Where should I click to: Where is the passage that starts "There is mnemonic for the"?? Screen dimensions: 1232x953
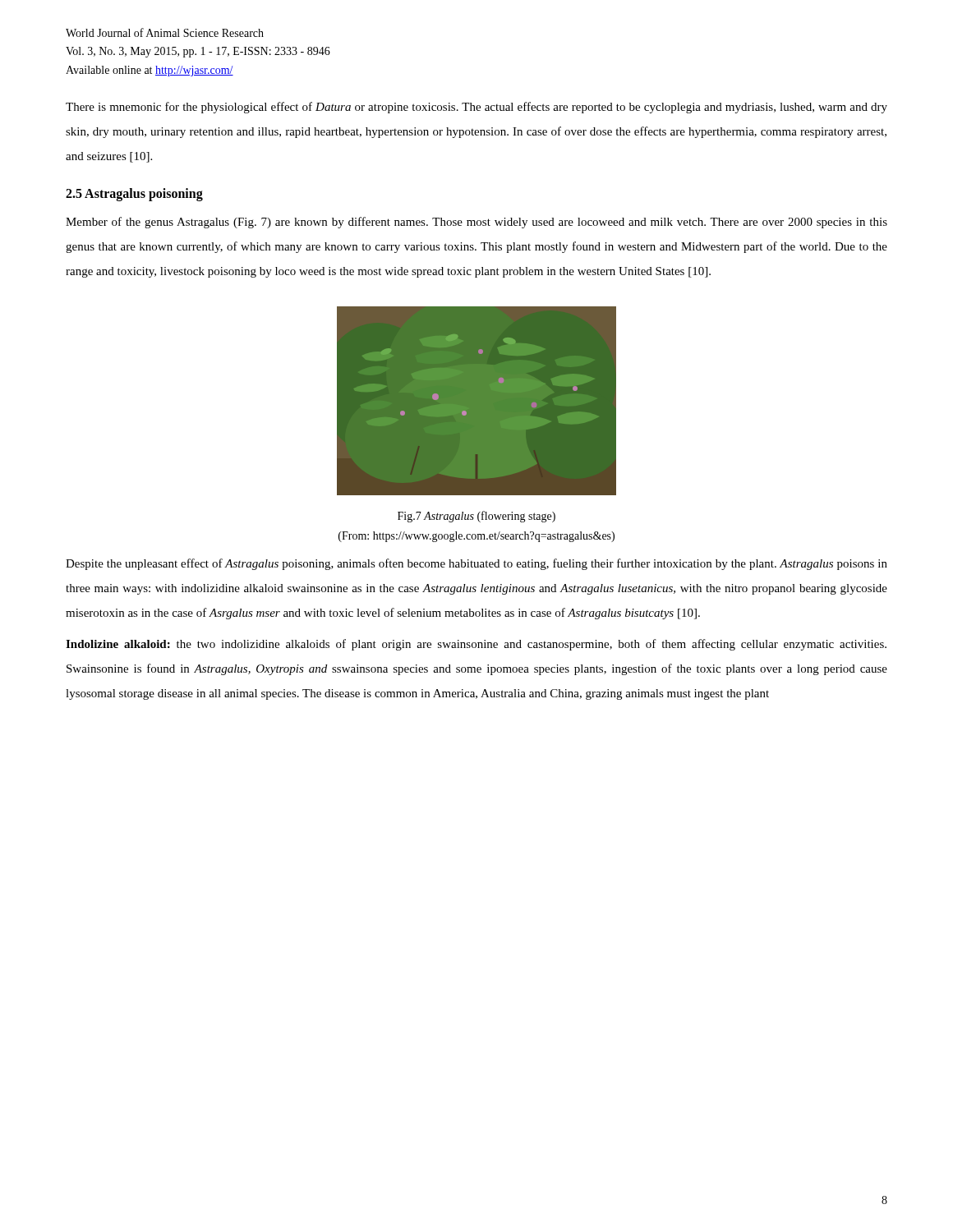tap(476, 132)
